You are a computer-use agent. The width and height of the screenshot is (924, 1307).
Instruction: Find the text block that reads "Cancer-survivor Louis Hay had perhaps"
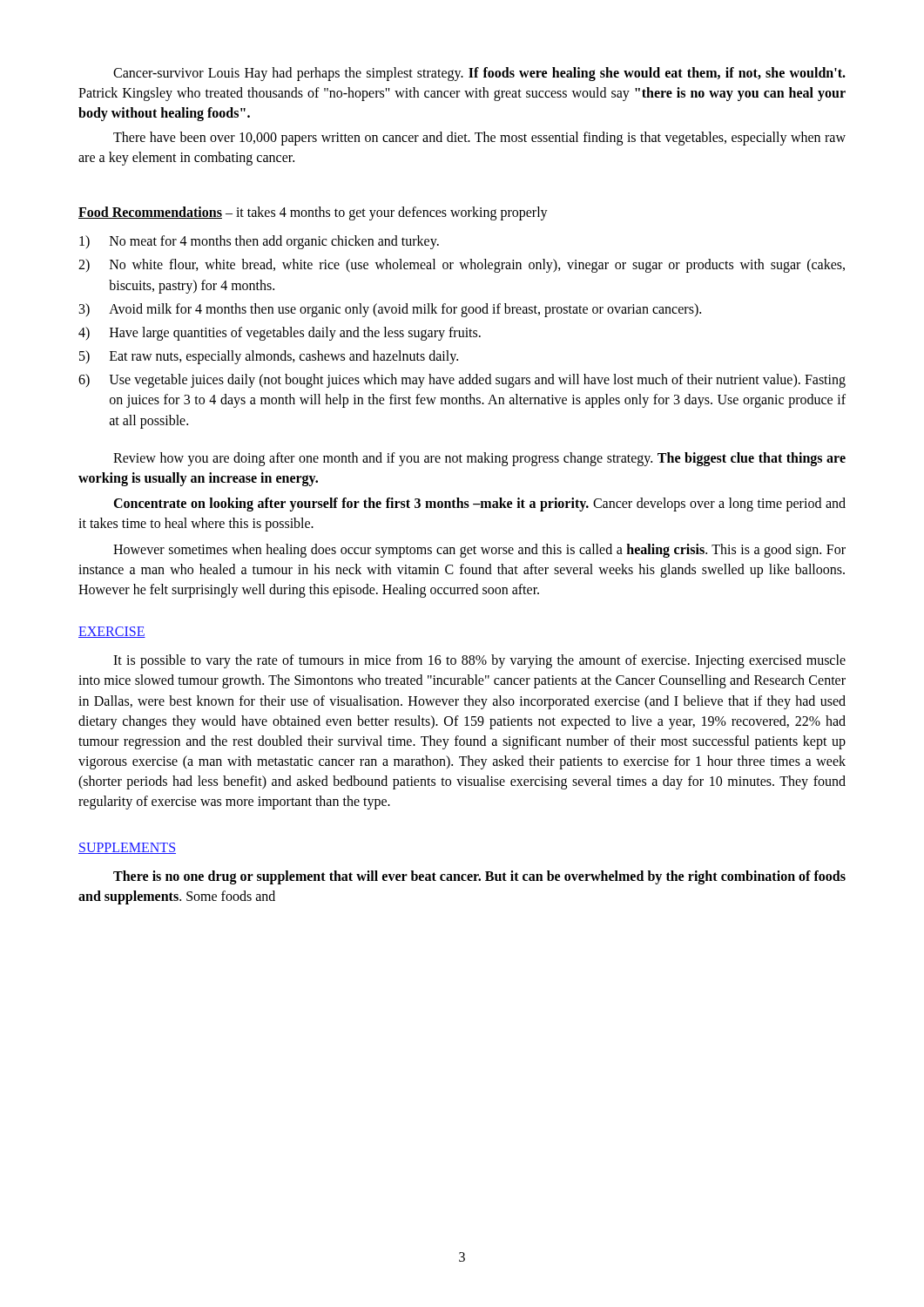click(x=479, y=74)
